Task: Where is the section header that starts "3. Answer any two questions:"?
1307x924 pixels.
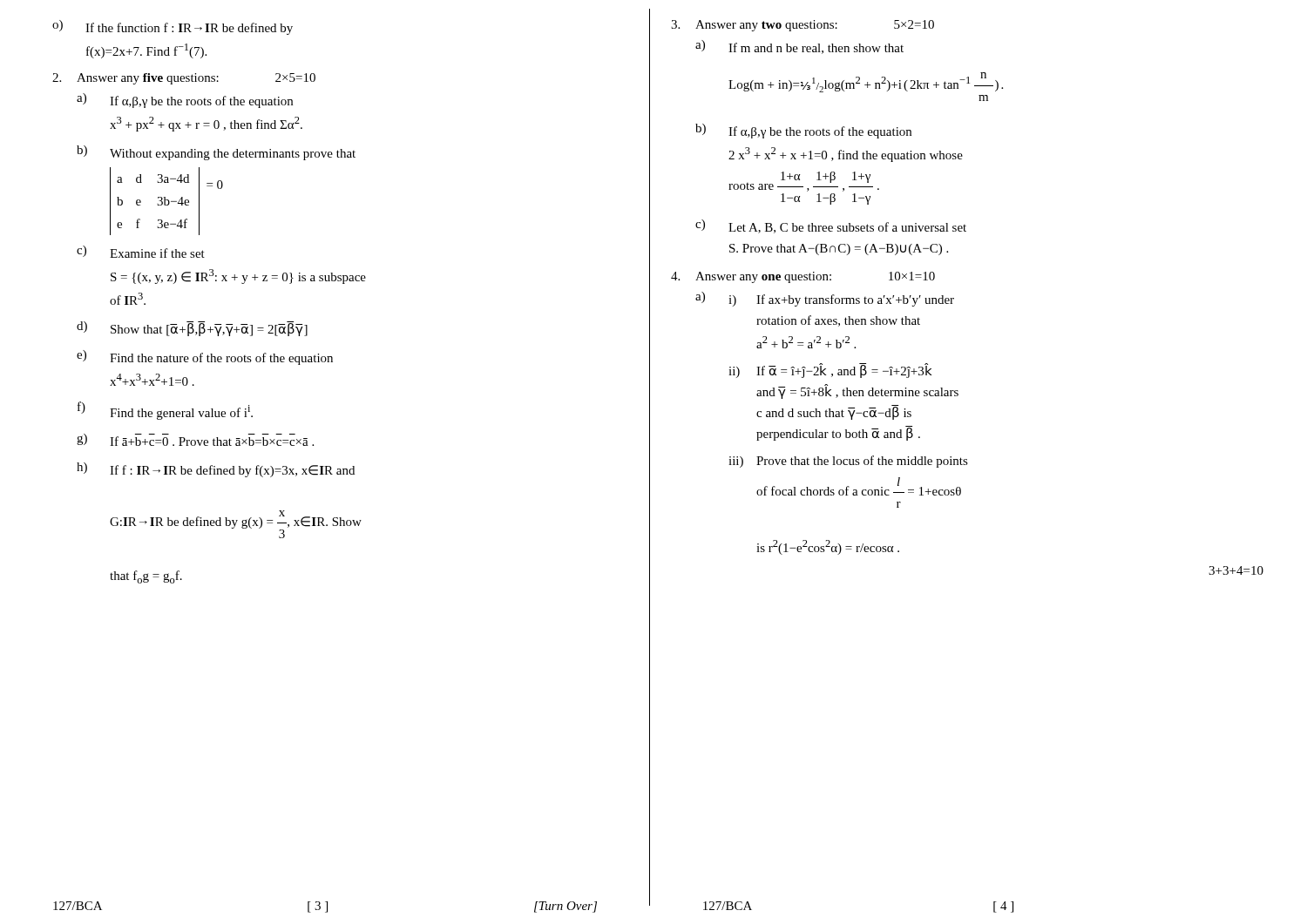Action: click(x=802, y=26)
